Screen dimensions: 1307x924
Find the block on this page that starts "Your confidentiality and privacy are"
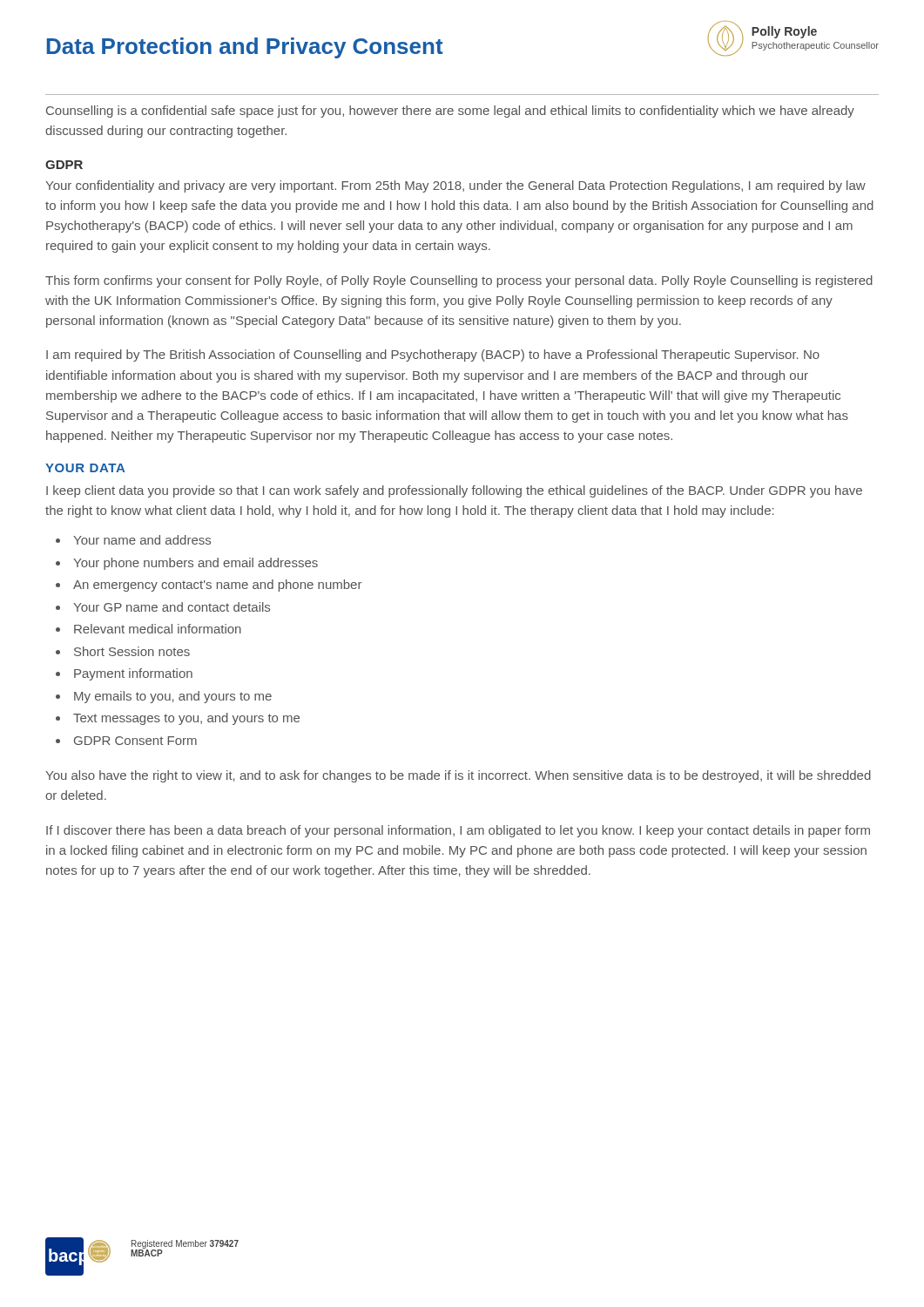tap(462, 215)
